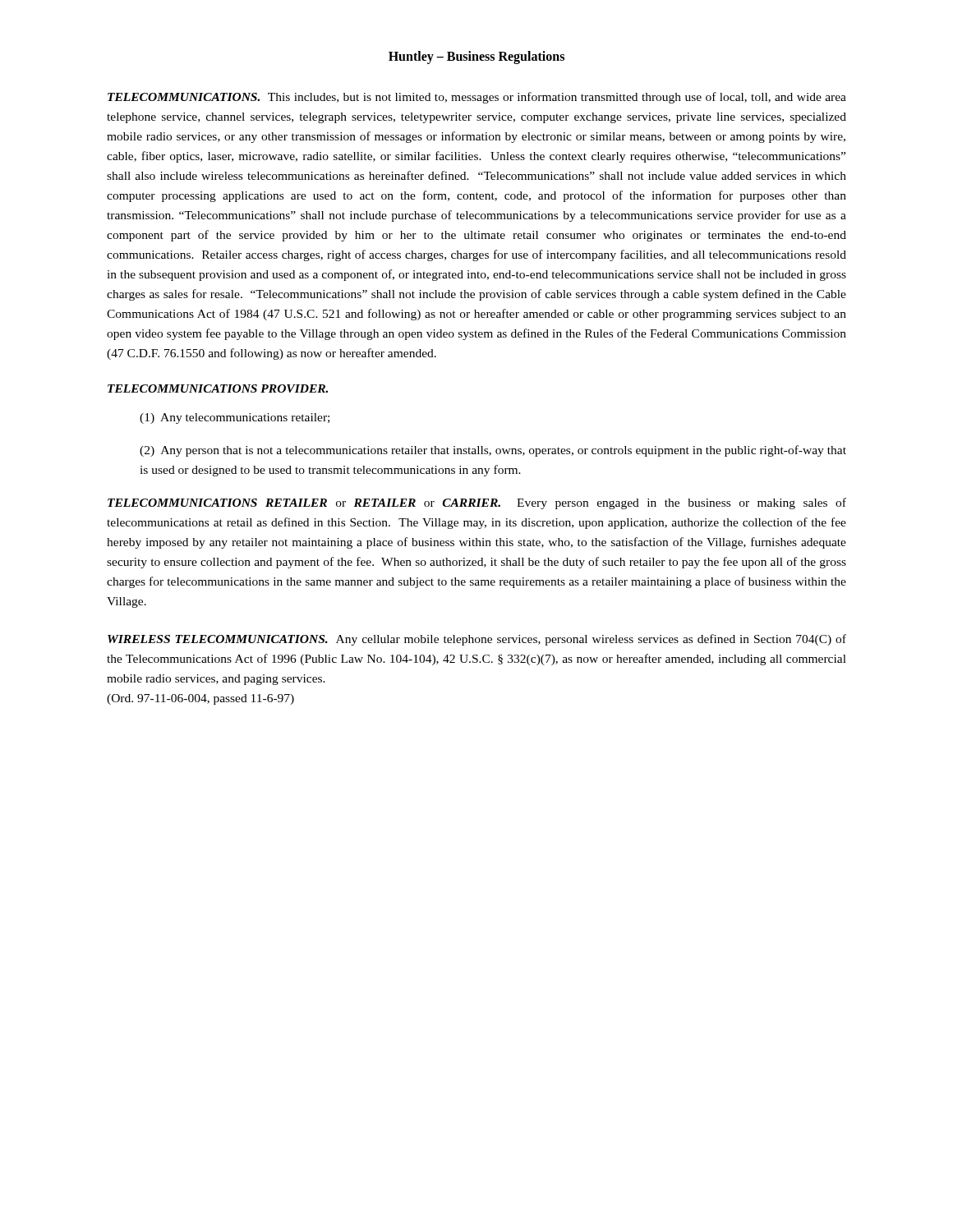The height and width of the screenshot is (1232, 953).
Task: Click on the element starting "WIRELESS TELECOMMUNICATIONS. Any cellular mobile"
Action: coord(476,668)
